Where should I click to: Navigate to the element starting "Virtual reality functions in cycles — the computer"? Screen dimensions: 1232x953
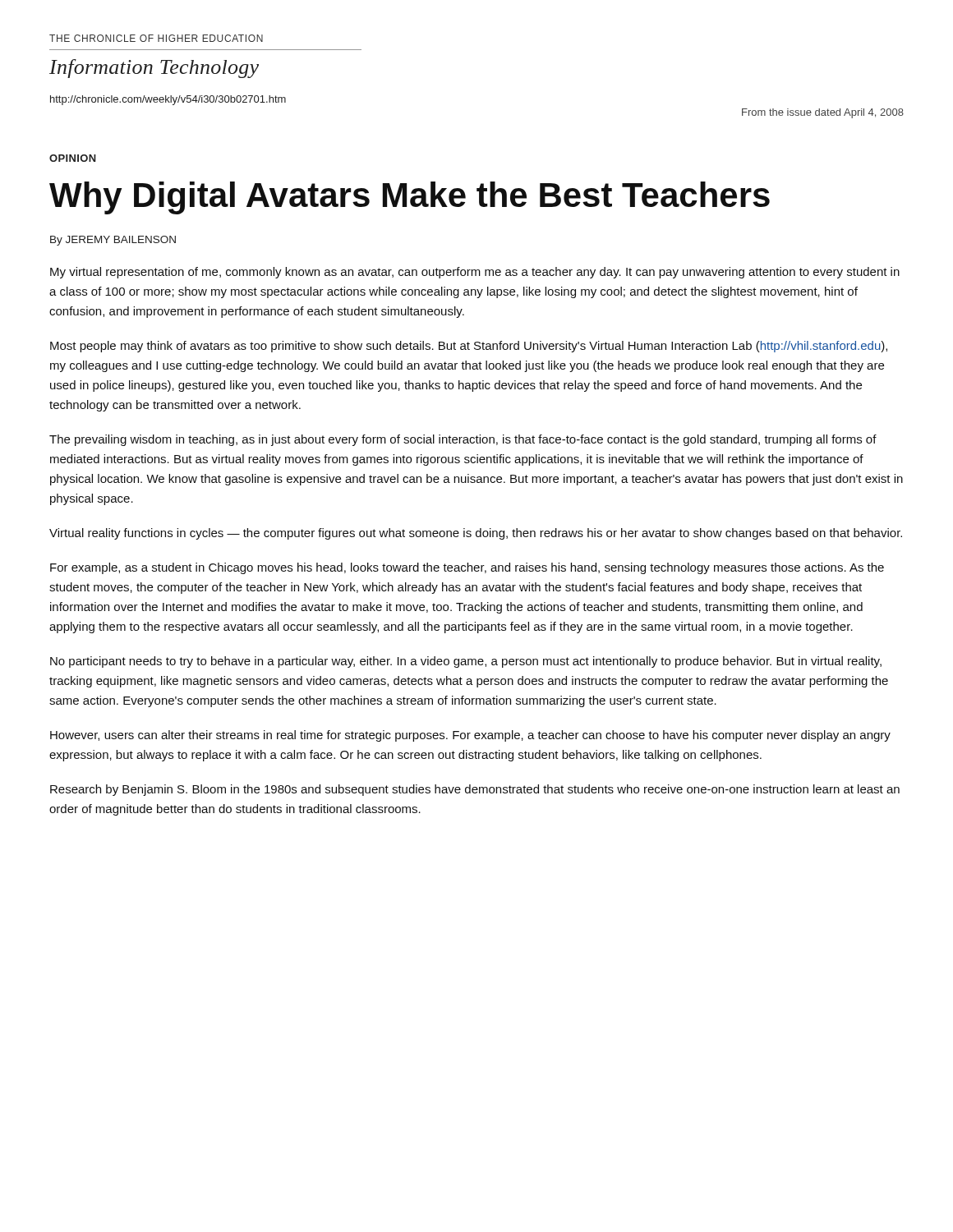476,533
